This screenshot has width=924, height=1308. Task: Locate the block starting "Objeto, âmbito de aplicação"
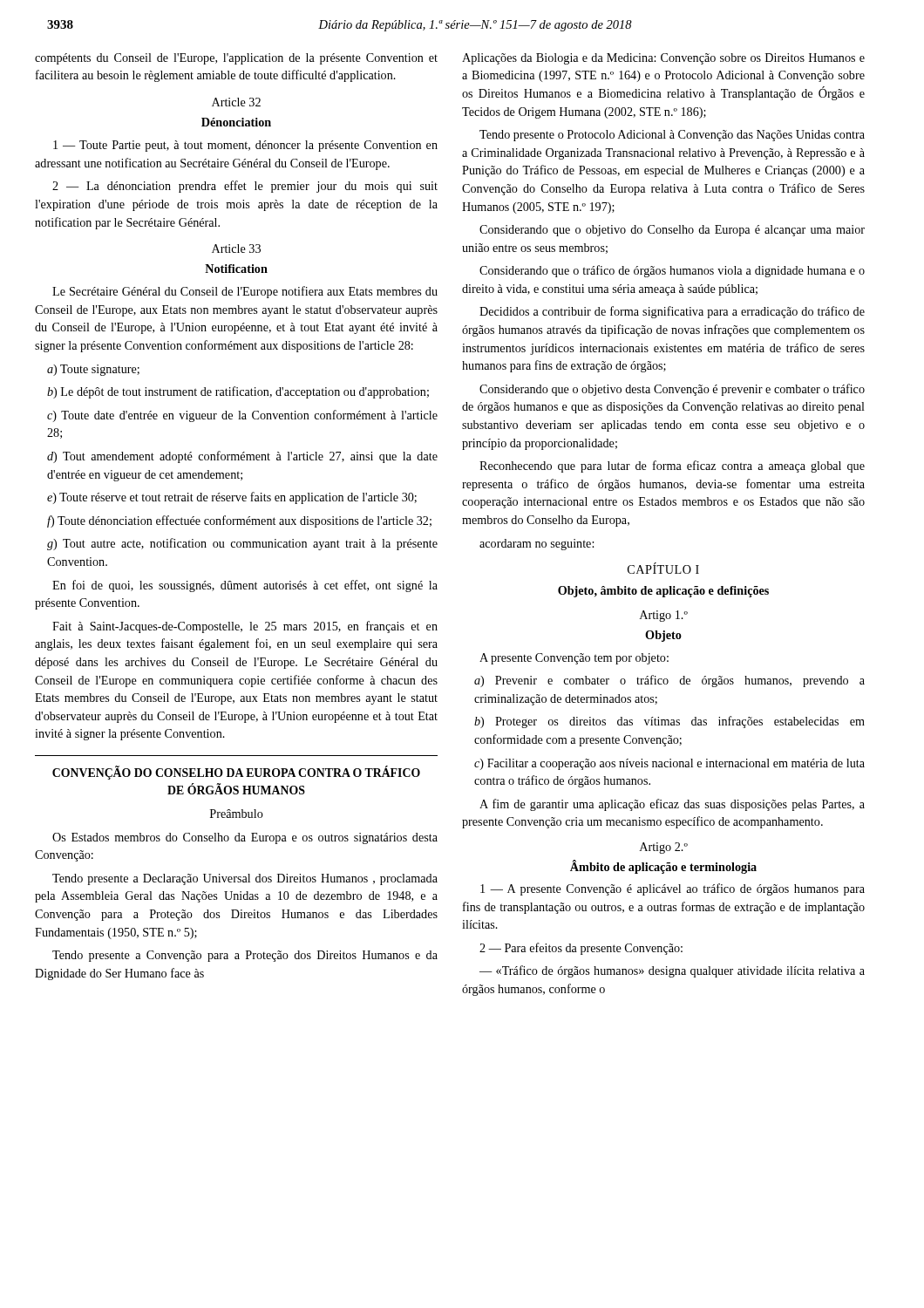click(x=663, y=590)
